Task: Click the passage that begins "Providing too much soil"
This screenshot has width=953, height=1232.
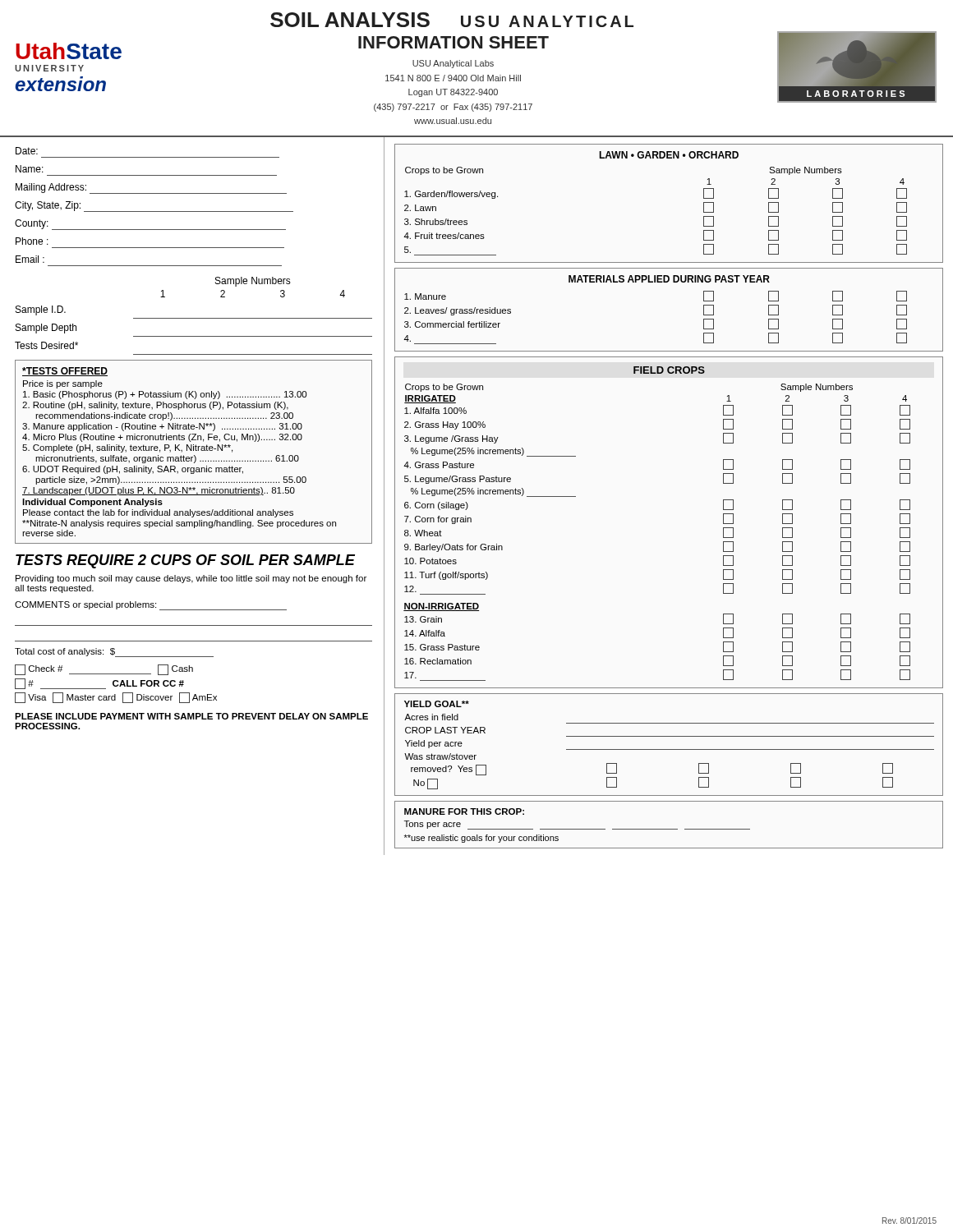Action: point(191,583)
